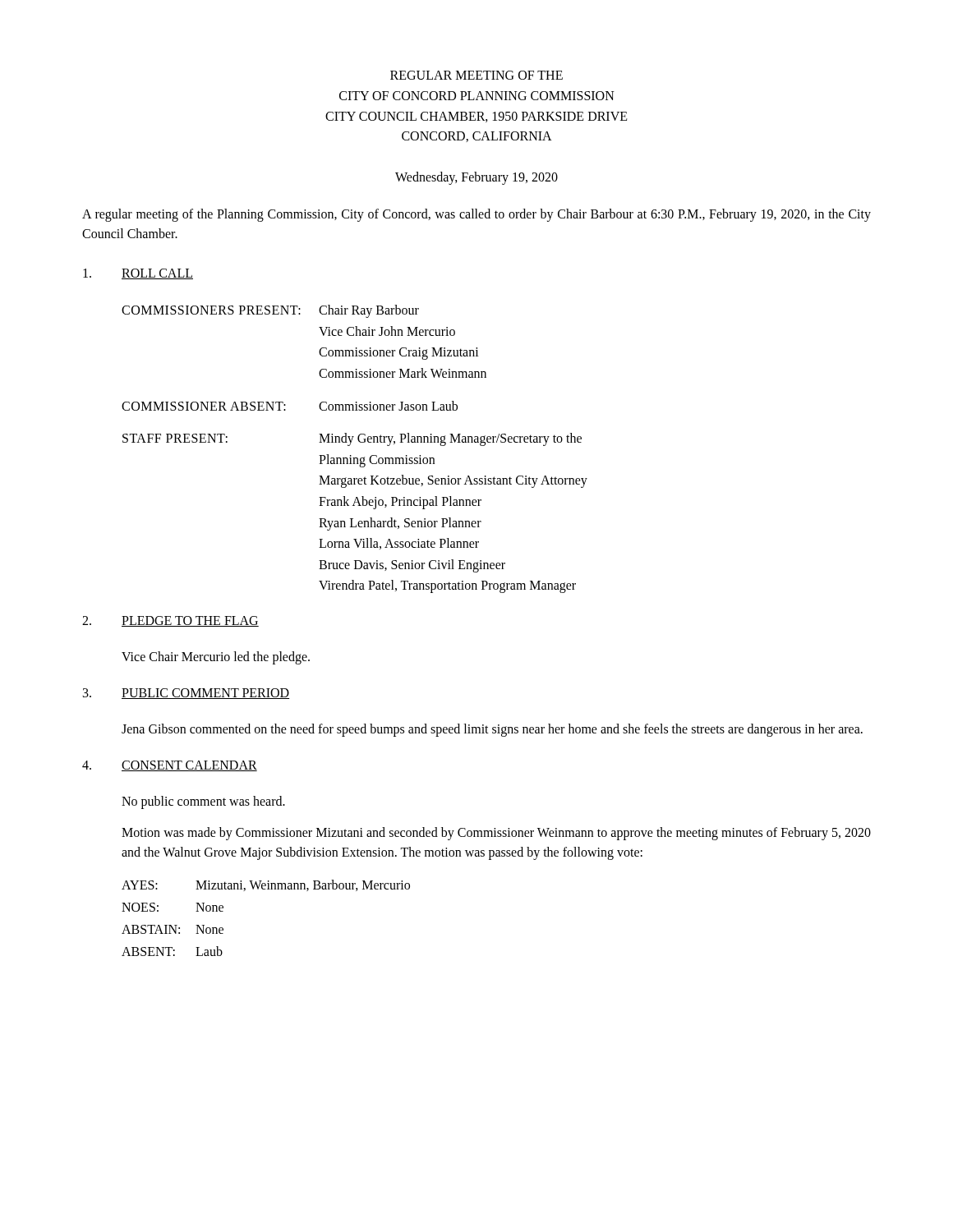Navigate to the region starting "Jena Gibson commented on the need"

(492, 729)
